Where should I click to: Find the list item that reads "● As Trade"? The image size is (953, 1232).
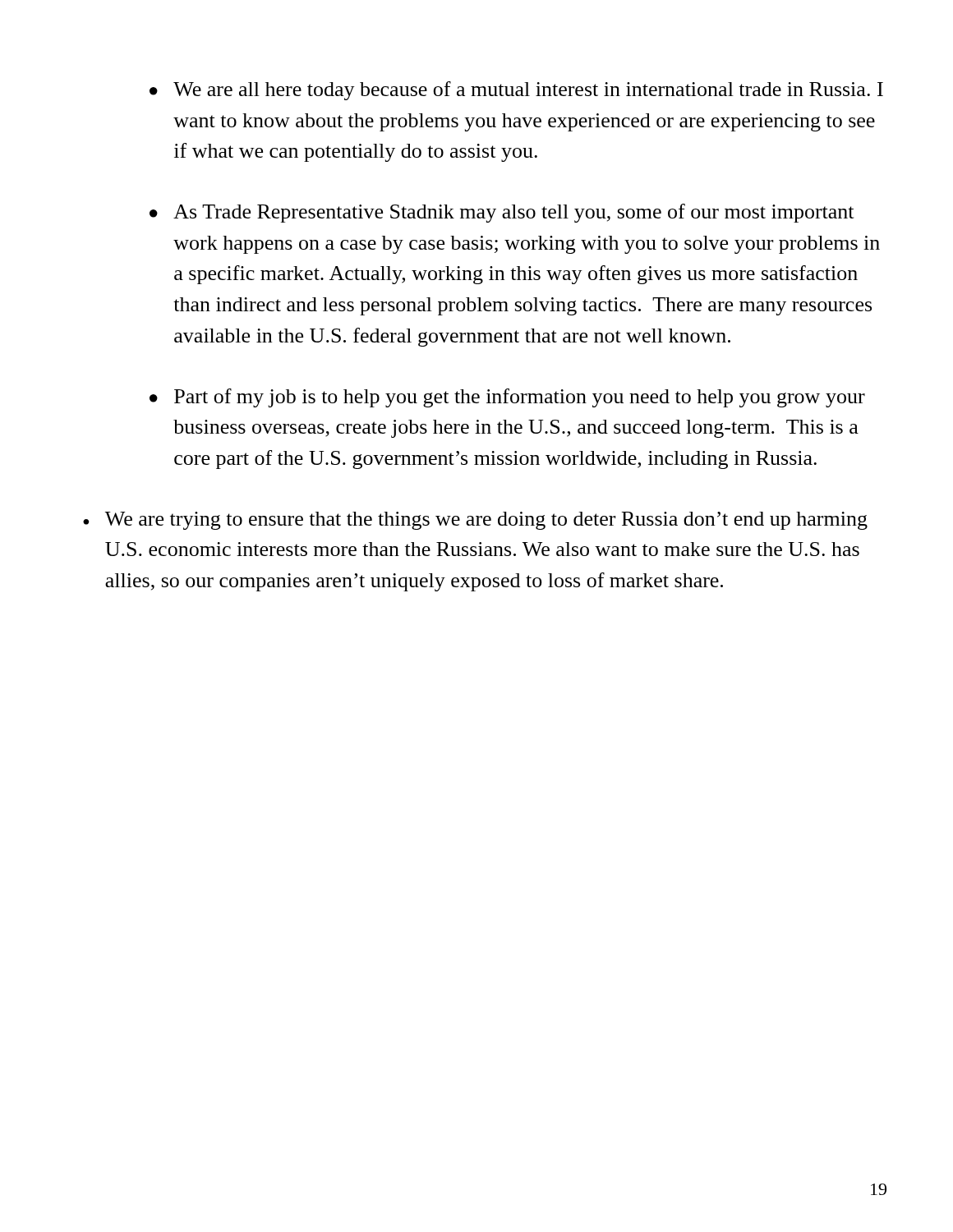[518, 274]
